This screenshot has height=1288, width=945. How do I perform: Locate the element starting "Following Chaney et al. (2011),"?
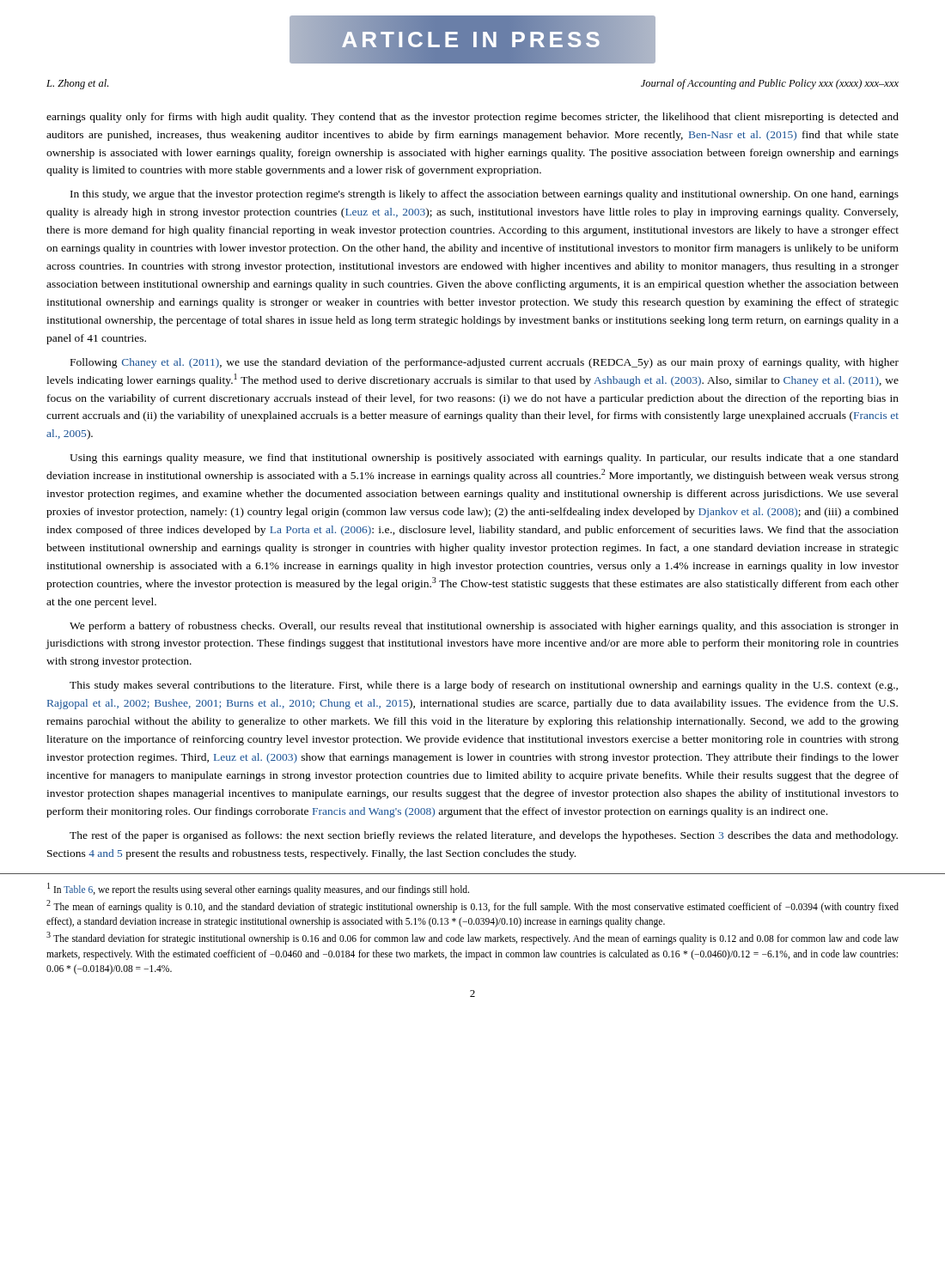click(472, 398)
